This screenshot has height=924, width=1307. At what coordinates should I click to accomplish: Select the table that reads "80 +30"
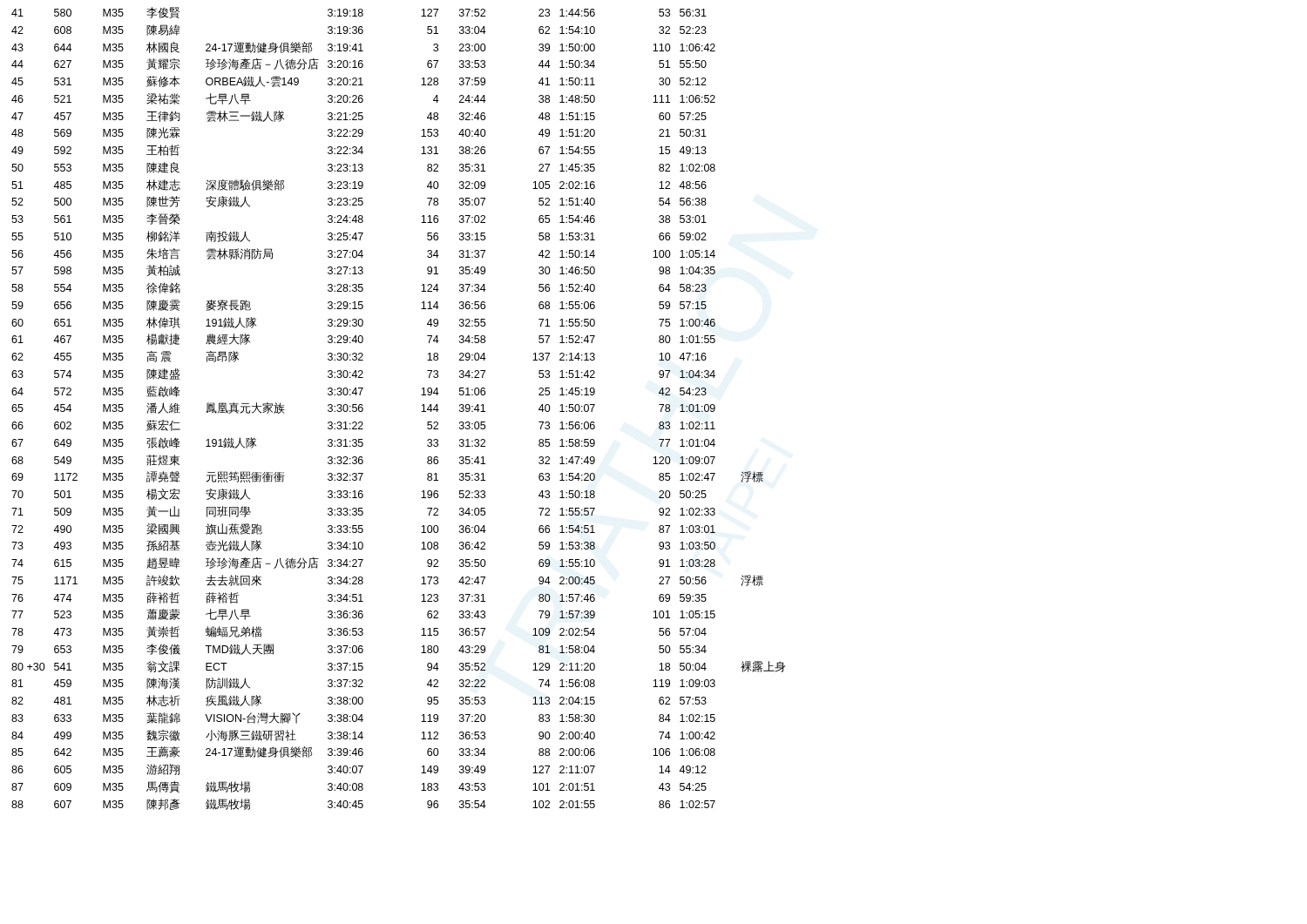pyautogui.click(x=654, y=409)
